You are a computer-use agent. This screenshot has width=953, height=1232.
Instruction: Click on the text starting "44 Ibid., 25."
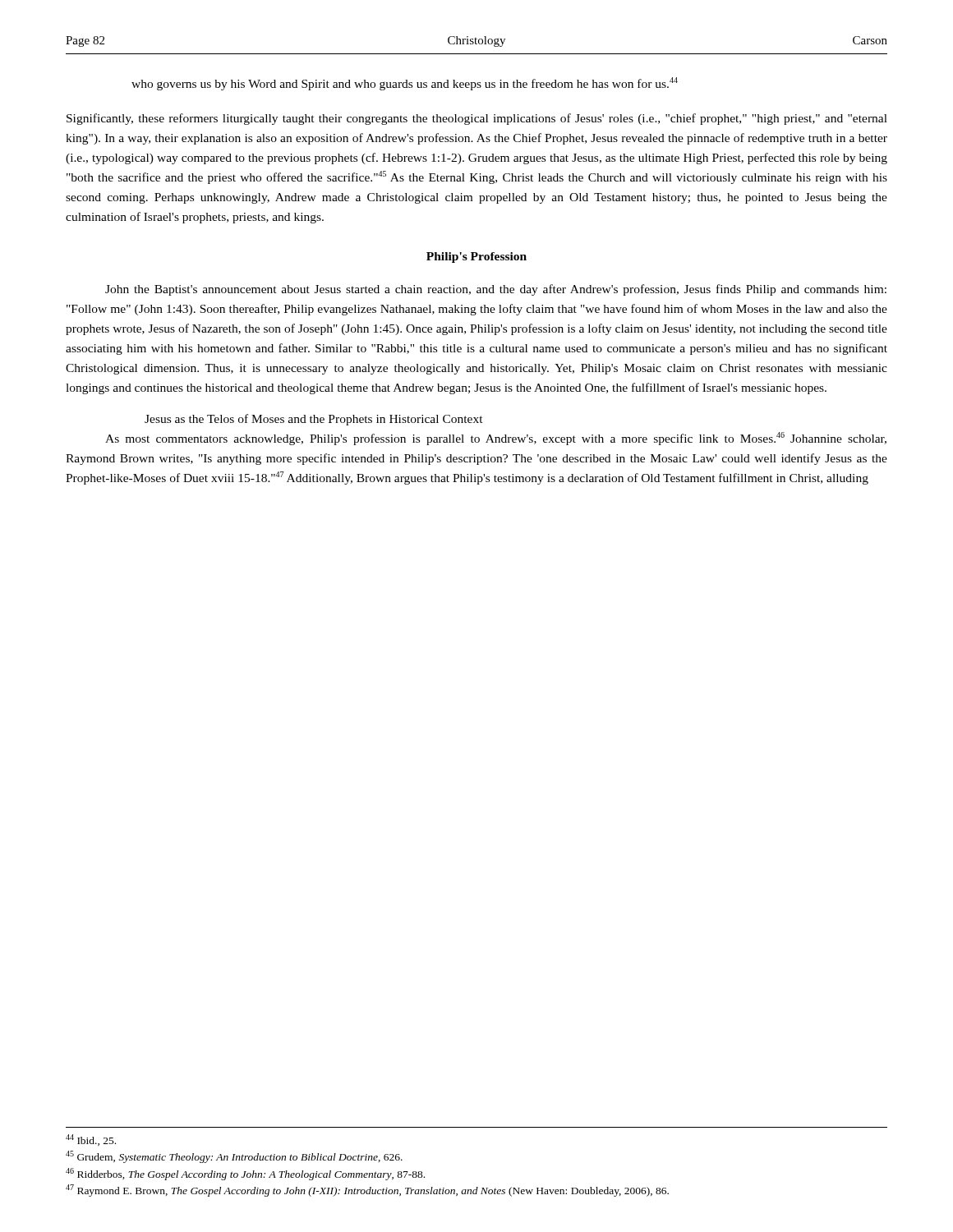tap(91, 1140)
